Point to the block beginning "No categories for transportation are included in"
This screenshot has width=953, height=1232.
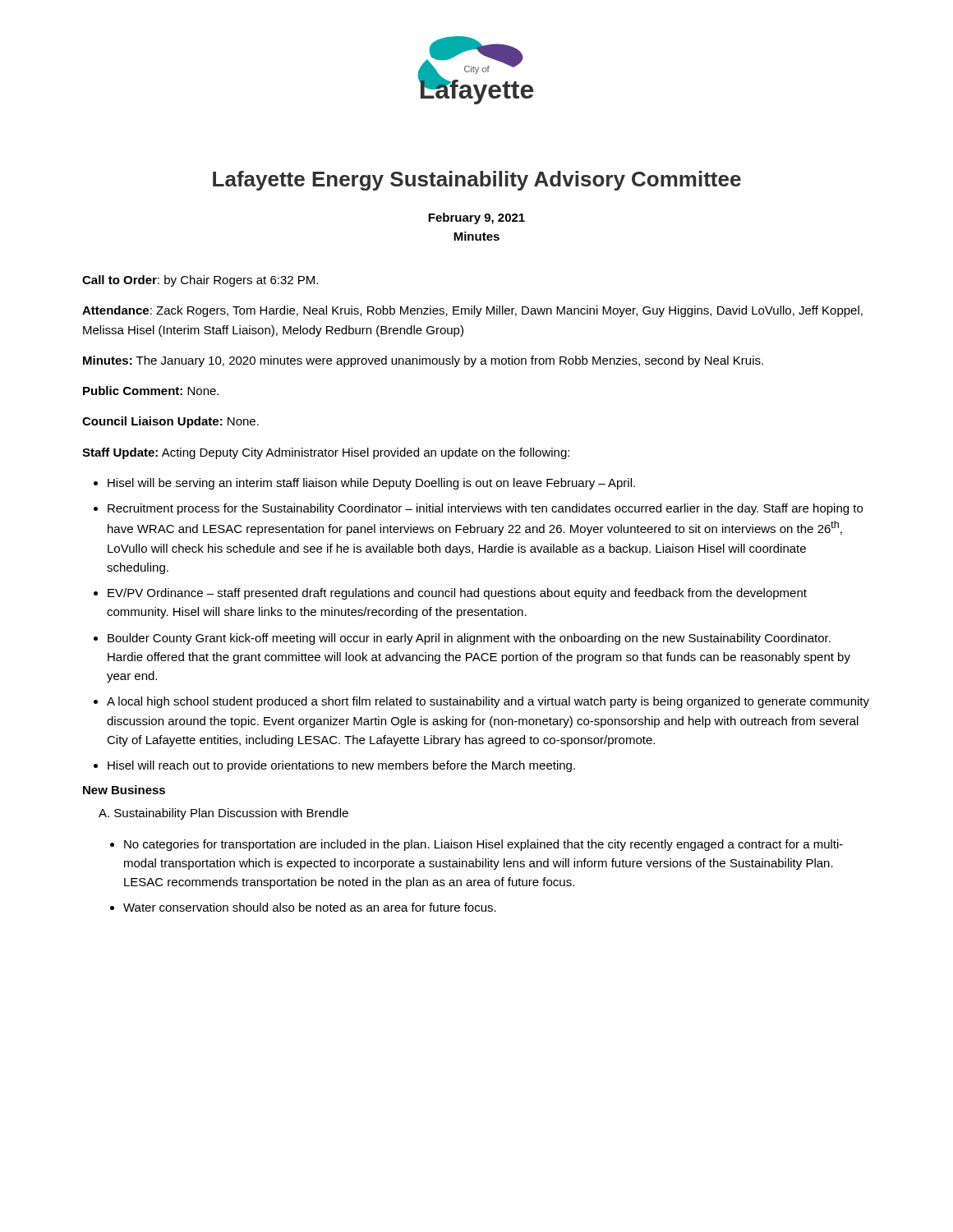483,863
